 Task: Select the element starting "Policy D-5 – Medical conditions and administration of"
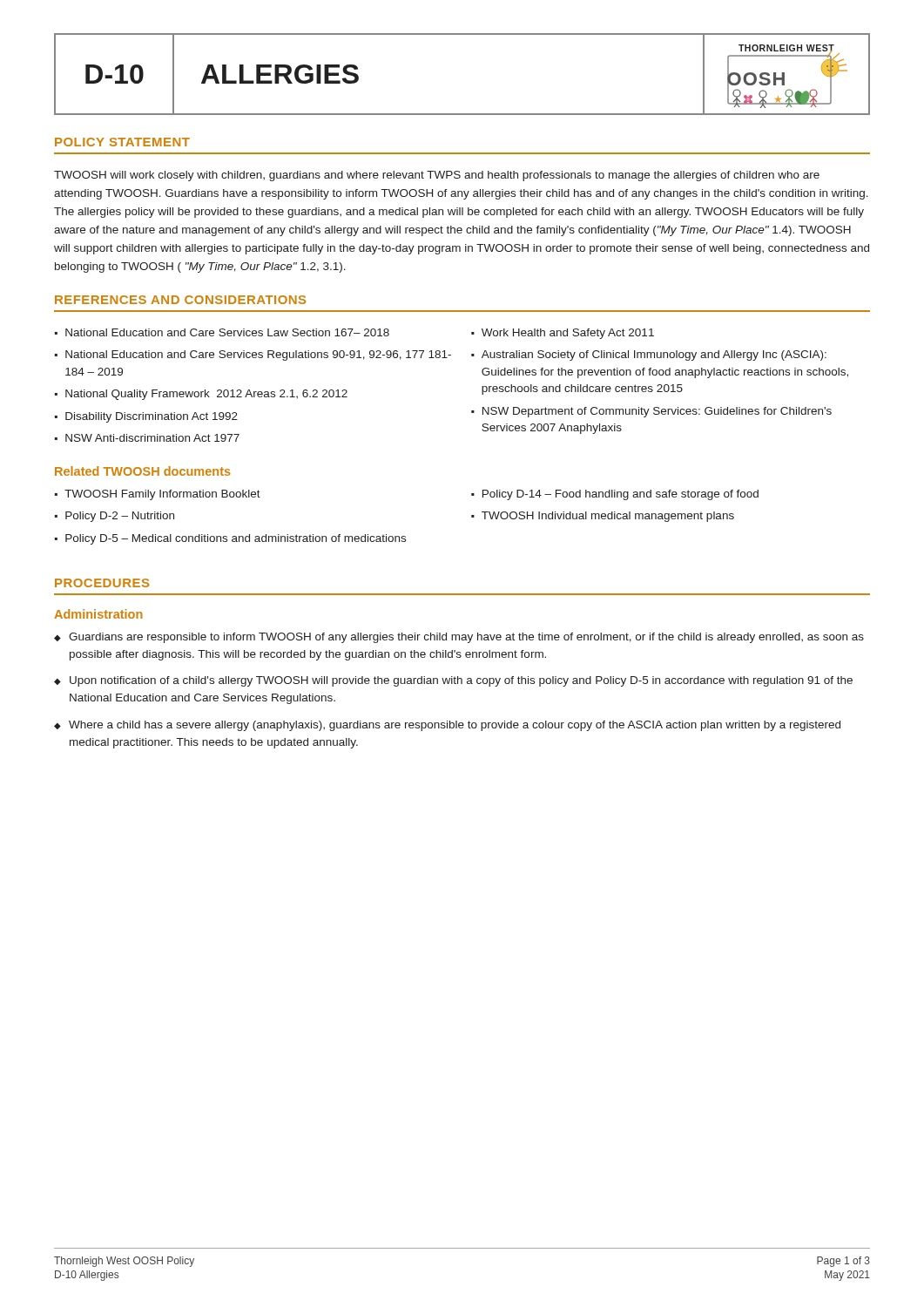(x=236, y=538)
